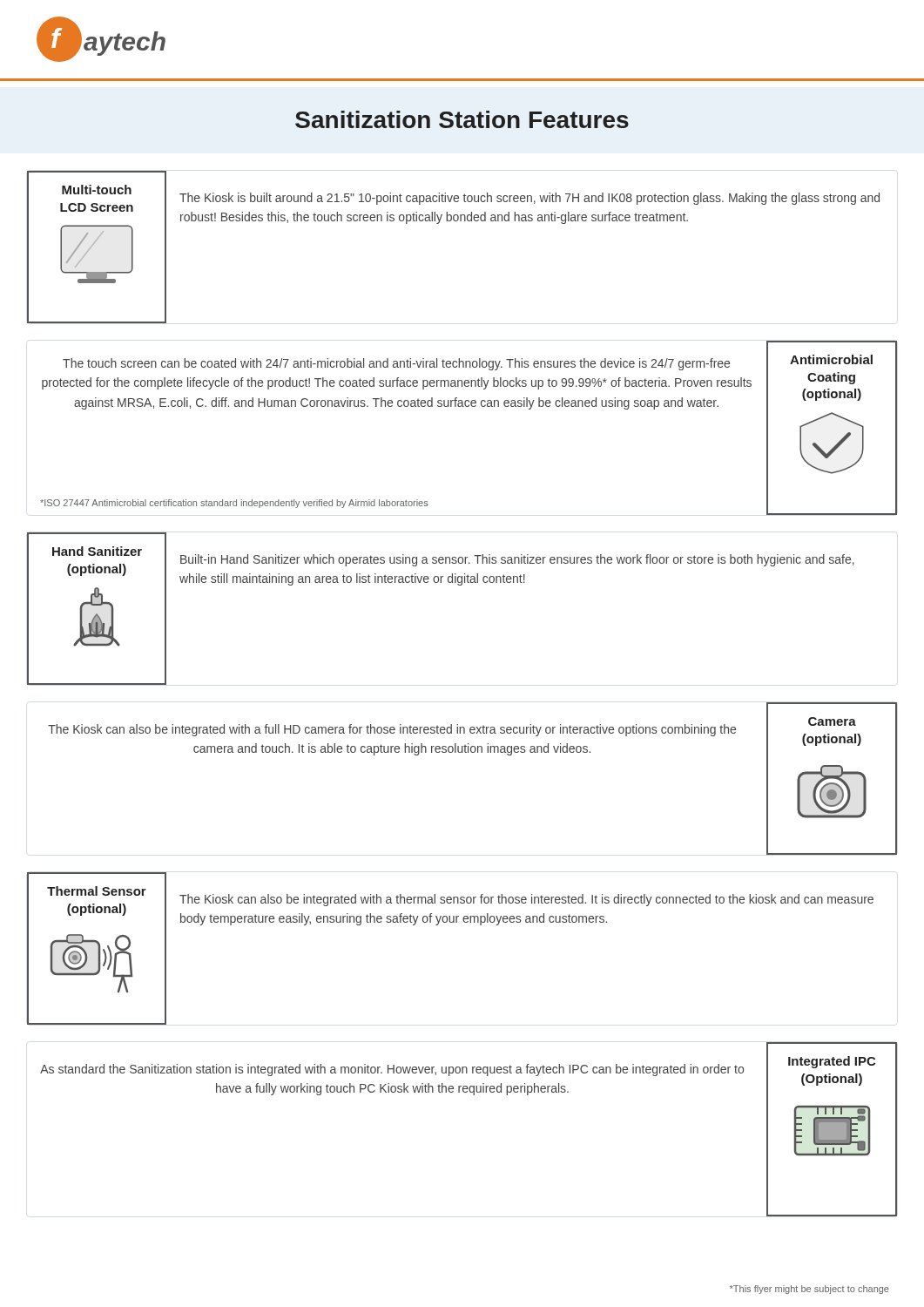Locate the block of text that opens with "ISO 27447 Antimicrobial certification standard independently verified"

(234, 503)
